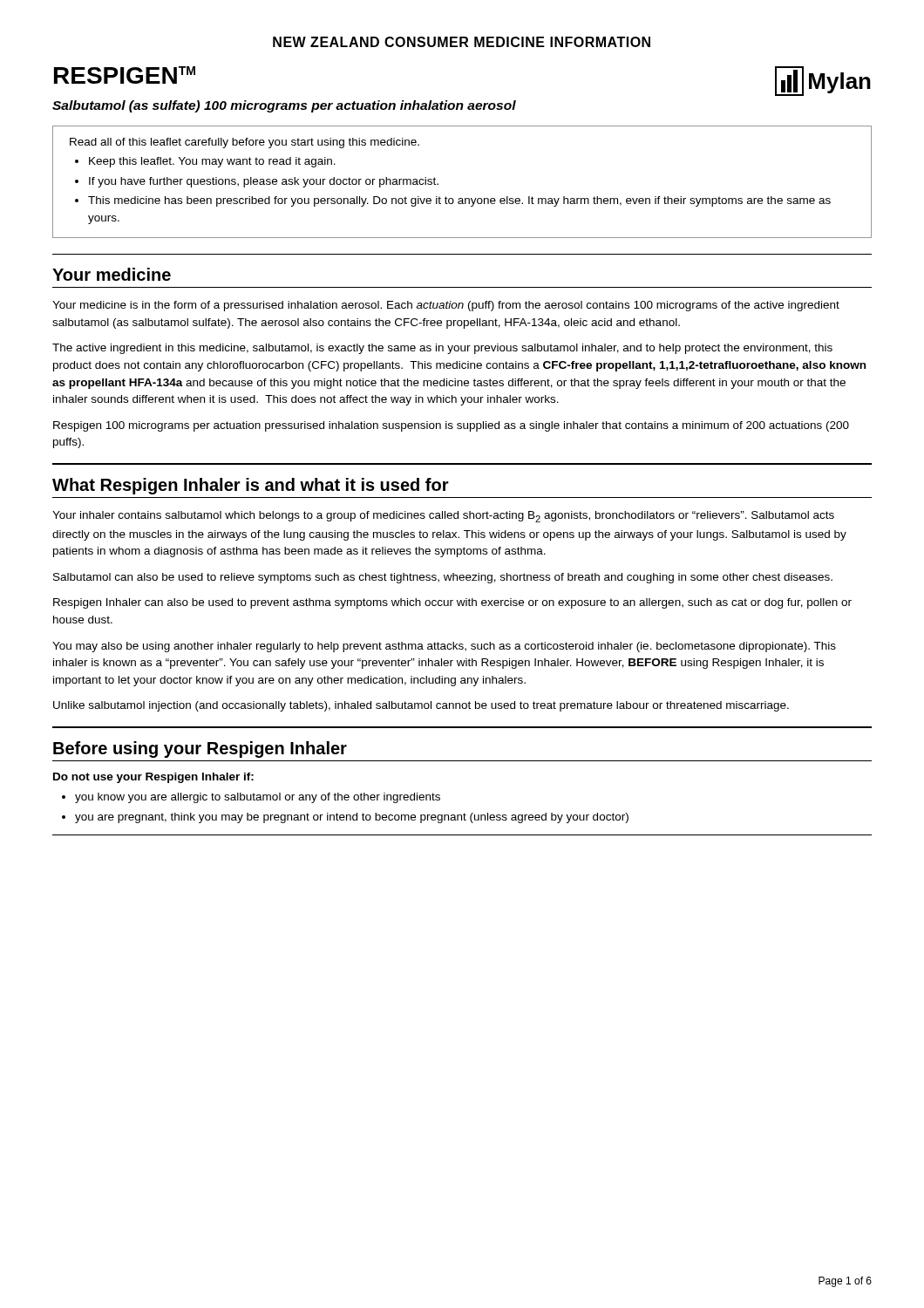The width and height of the screenshot is (924, 1308).
Task: Find the block on this page that starts "Respigen Inhaler can also"
Action: tap(452, 611)
